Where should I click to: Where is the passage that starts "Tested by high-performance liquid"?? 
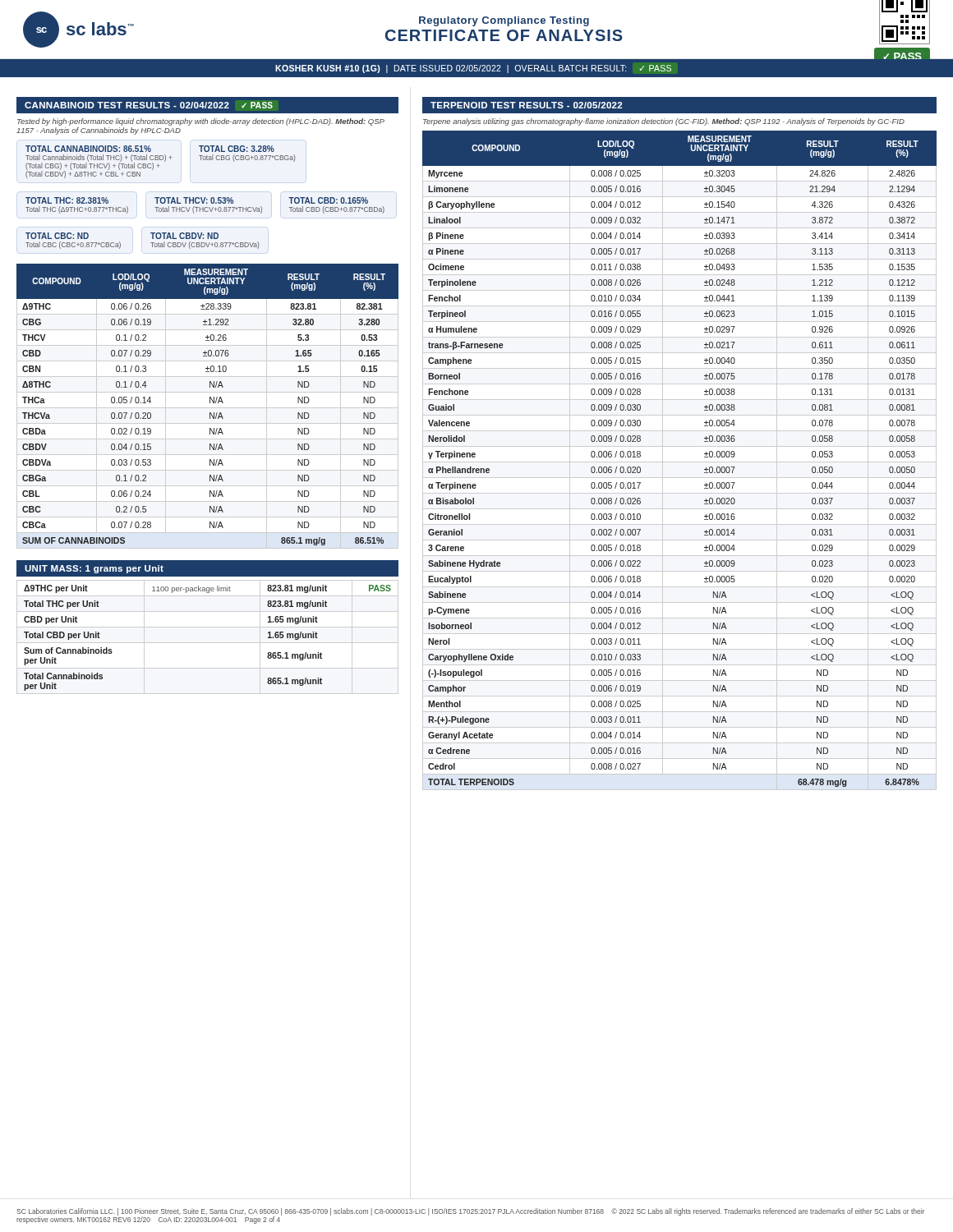click(200, 126)
